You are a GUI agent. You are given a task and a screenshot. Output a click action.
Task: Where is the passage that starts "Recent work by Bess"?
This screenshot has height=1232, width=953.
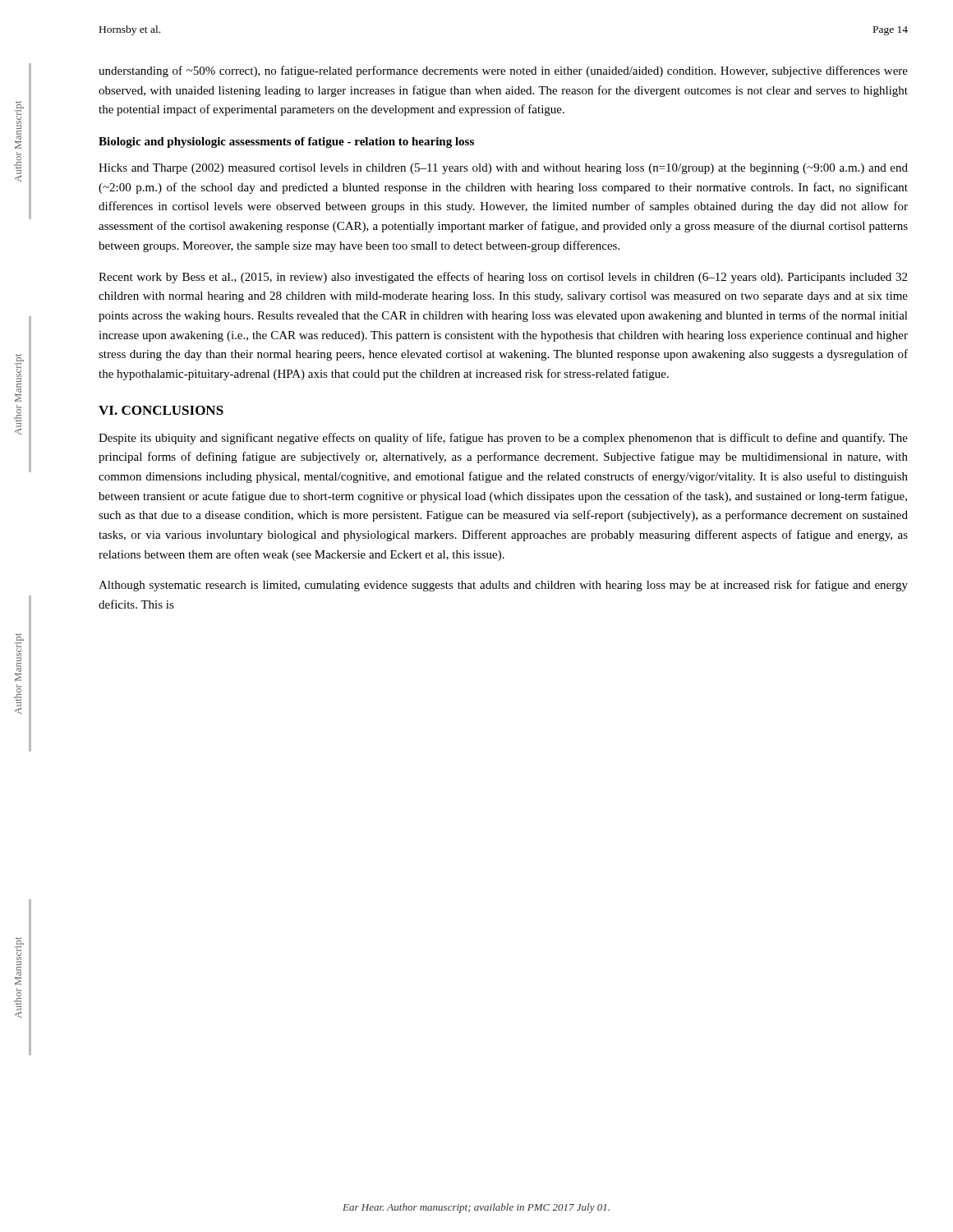pyautogui.click(x=503, y=325)
